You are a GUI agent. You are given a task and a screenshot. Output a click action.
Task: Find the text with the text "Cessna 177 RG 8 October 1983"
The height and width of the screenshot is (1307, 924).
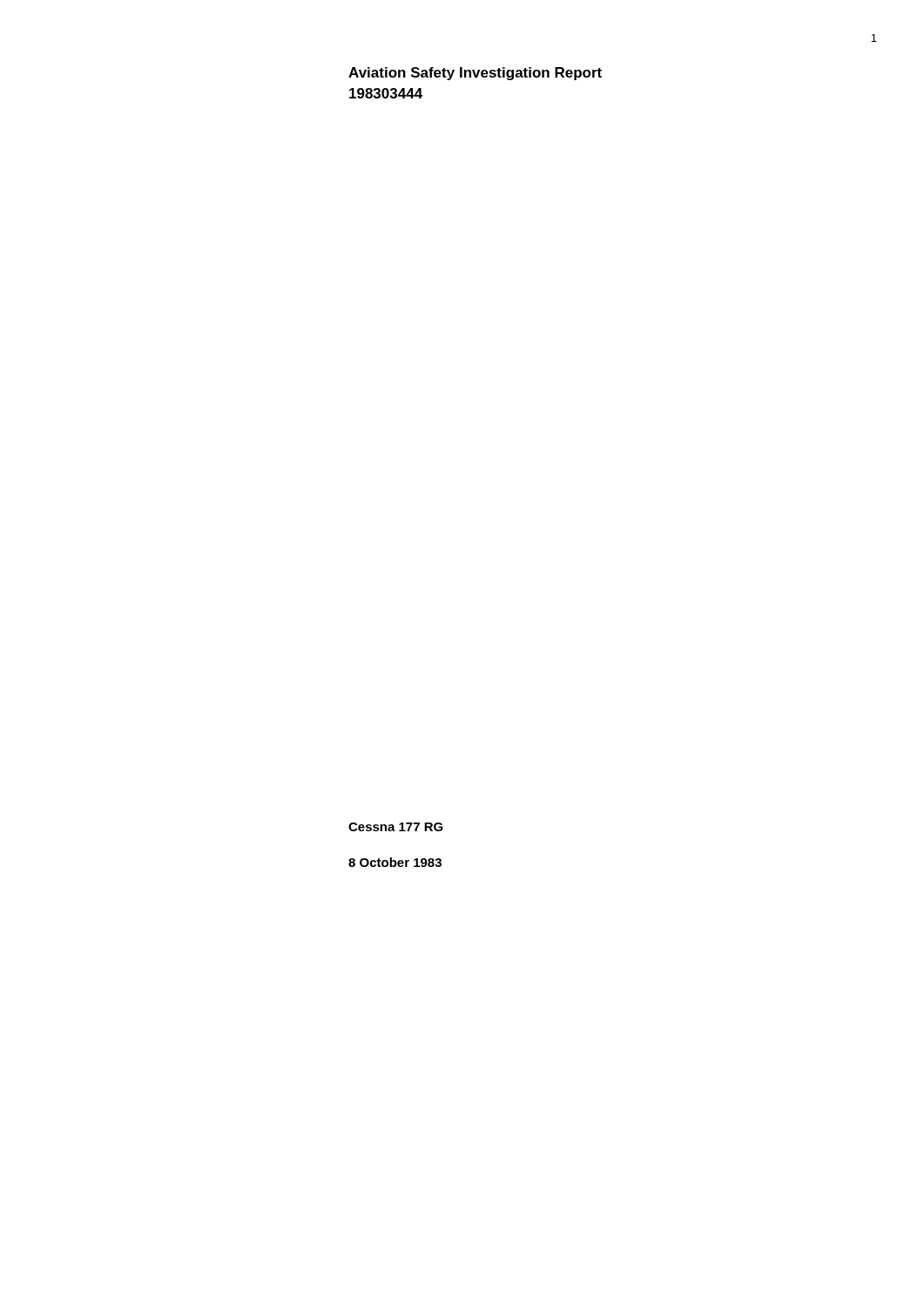[396, 827]
